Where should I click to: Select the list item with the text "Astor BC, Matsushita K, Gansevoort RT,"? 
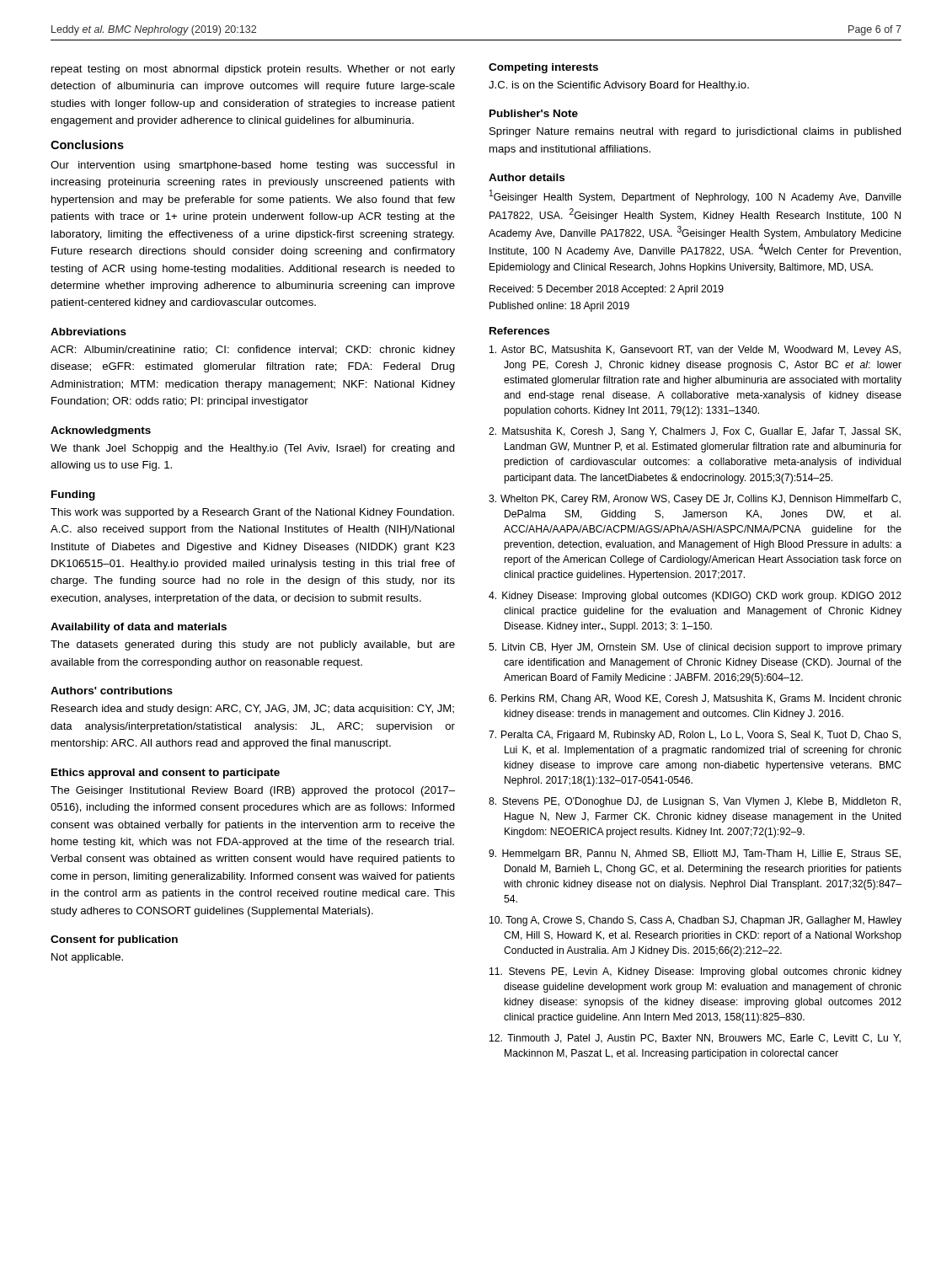coord(695,380)
